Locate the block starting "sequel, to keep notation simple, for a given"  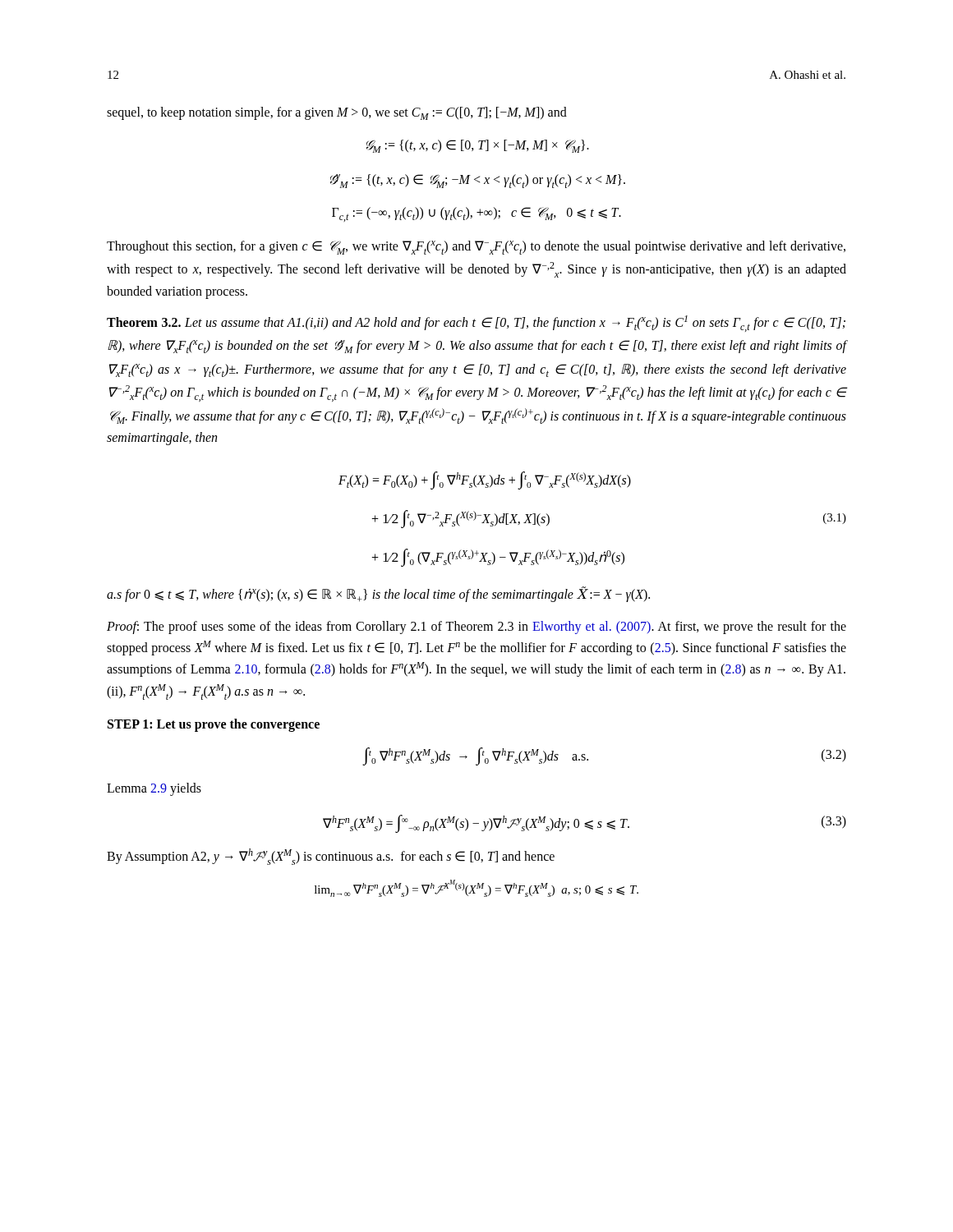pos(337,113)
